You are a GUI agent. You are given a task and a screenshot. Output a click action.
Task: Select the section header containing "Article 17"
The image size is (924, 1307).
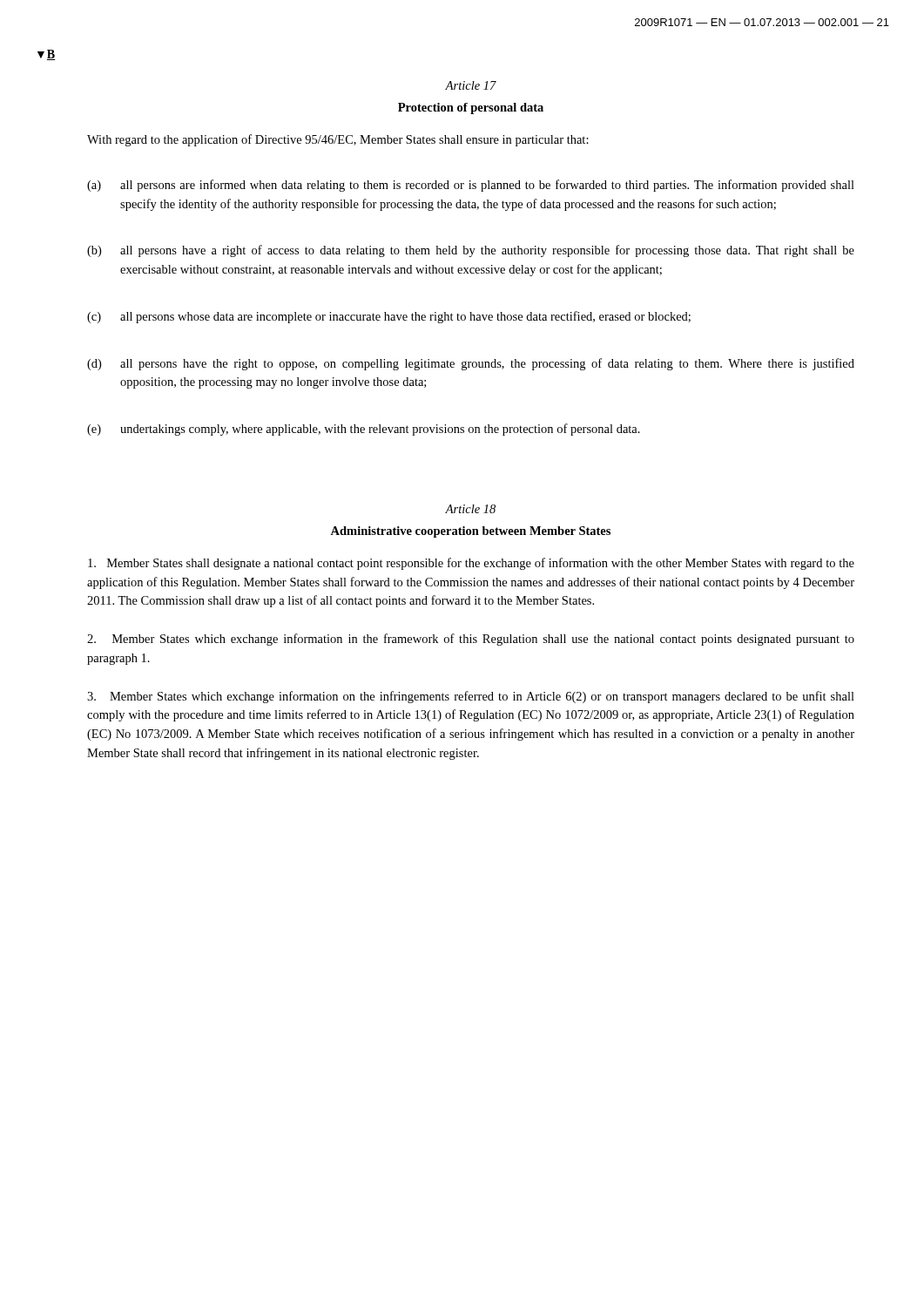point(471,85)
